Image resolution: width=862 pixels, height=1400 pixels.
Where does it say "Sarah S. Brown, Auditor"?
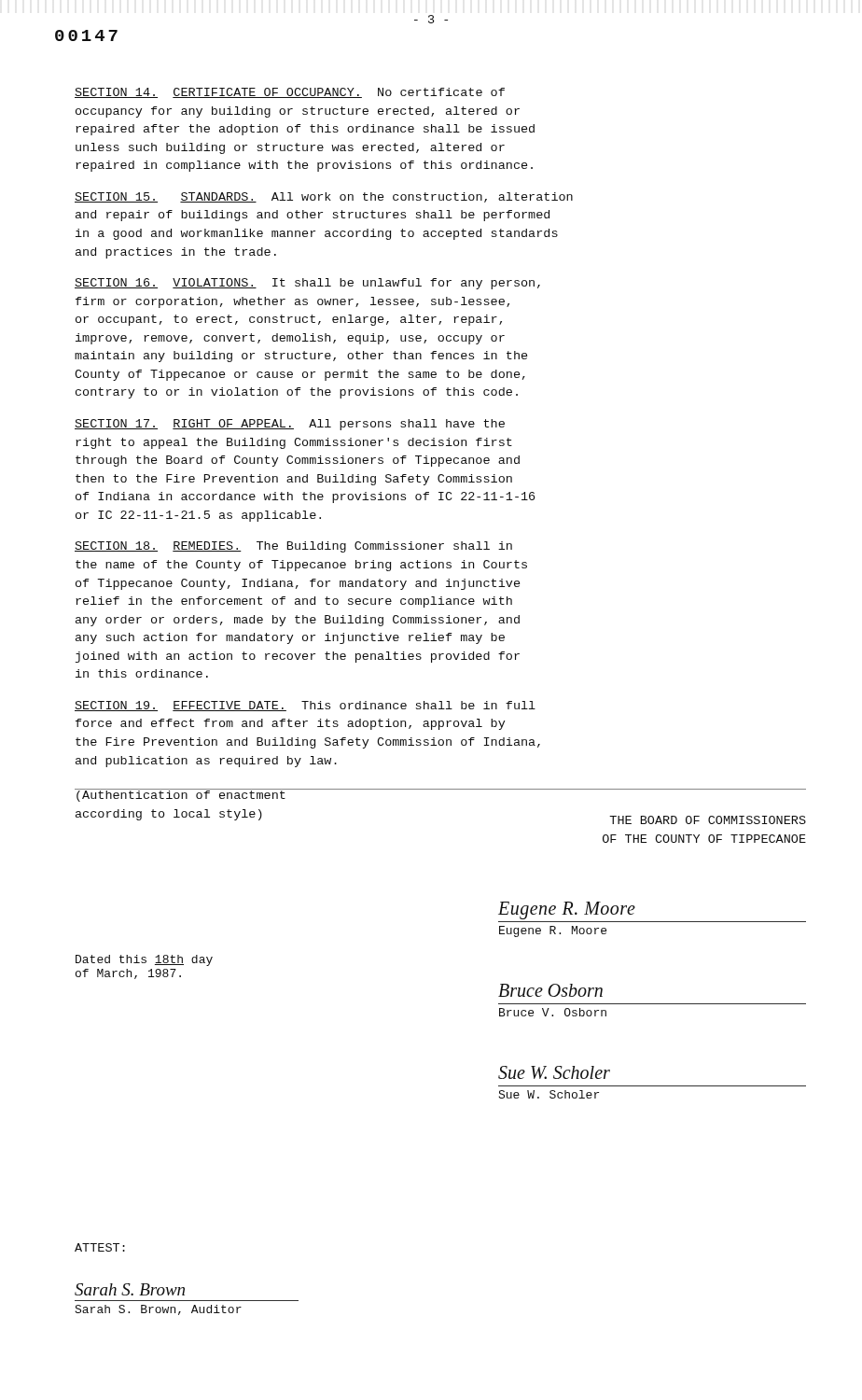click(158, 1310)
